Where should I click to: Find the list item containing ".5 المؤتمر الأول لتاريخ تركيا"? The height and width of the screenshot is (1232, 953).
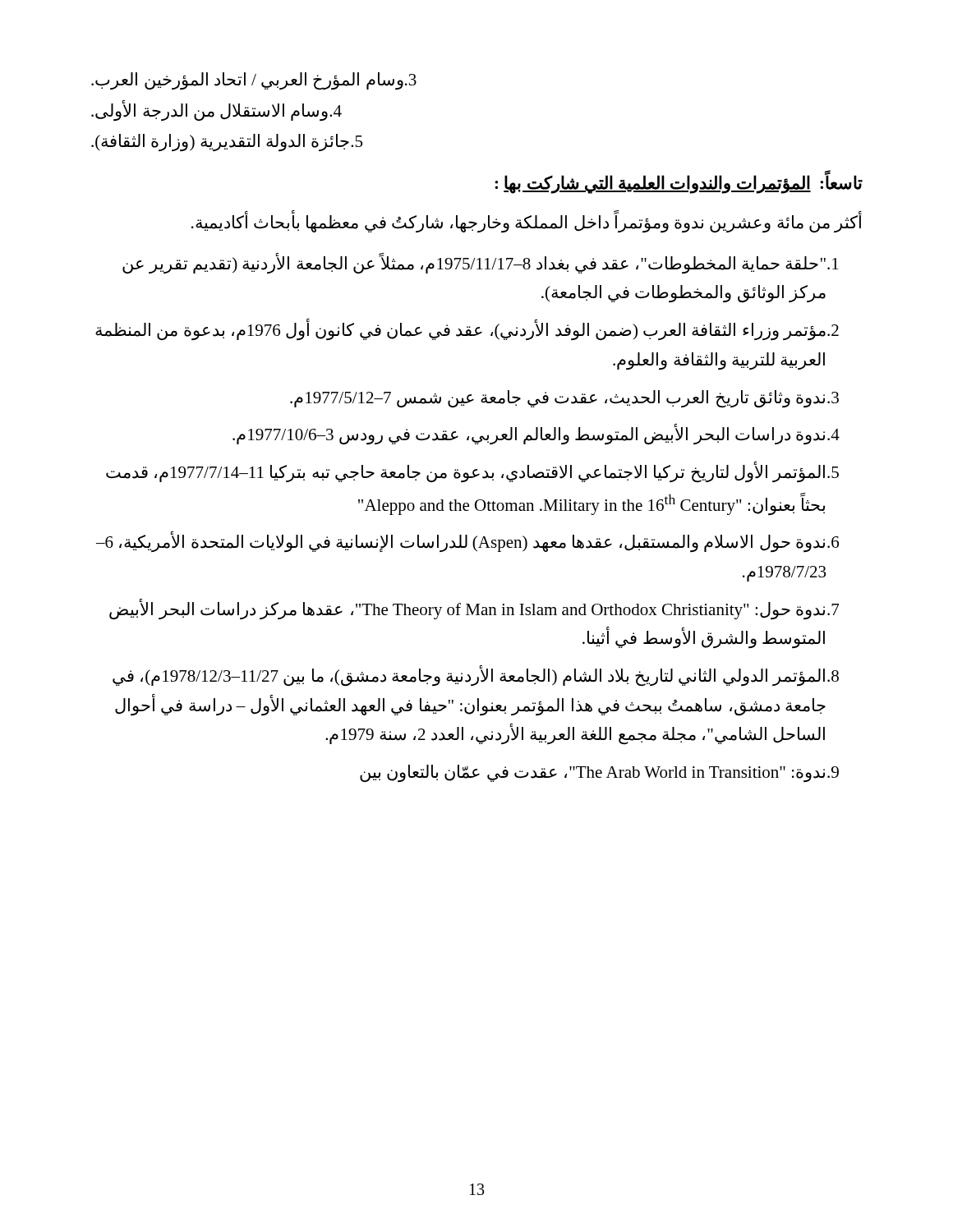point(476,489)
